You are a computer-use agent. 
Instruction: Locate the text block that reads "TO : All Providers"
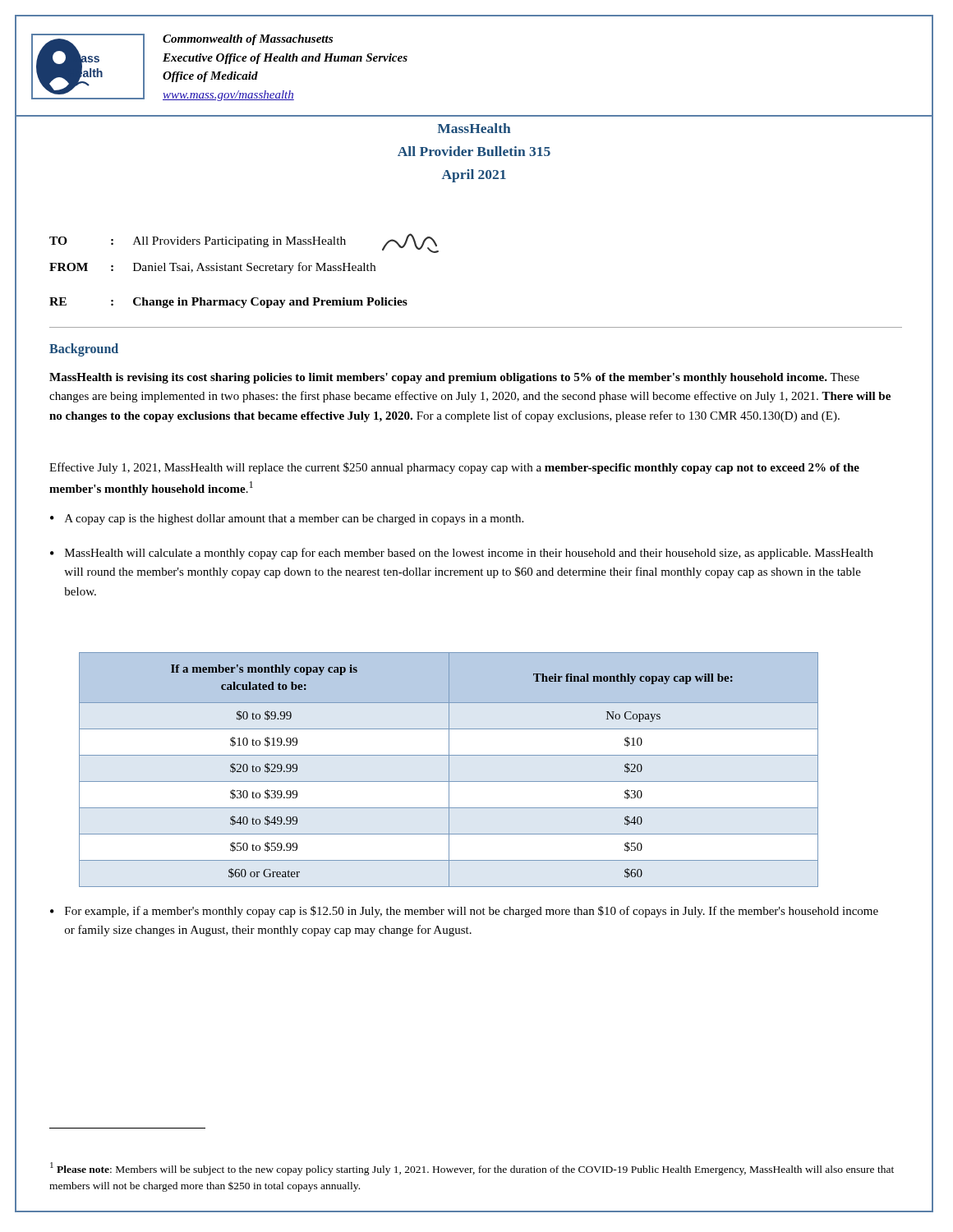247,241
